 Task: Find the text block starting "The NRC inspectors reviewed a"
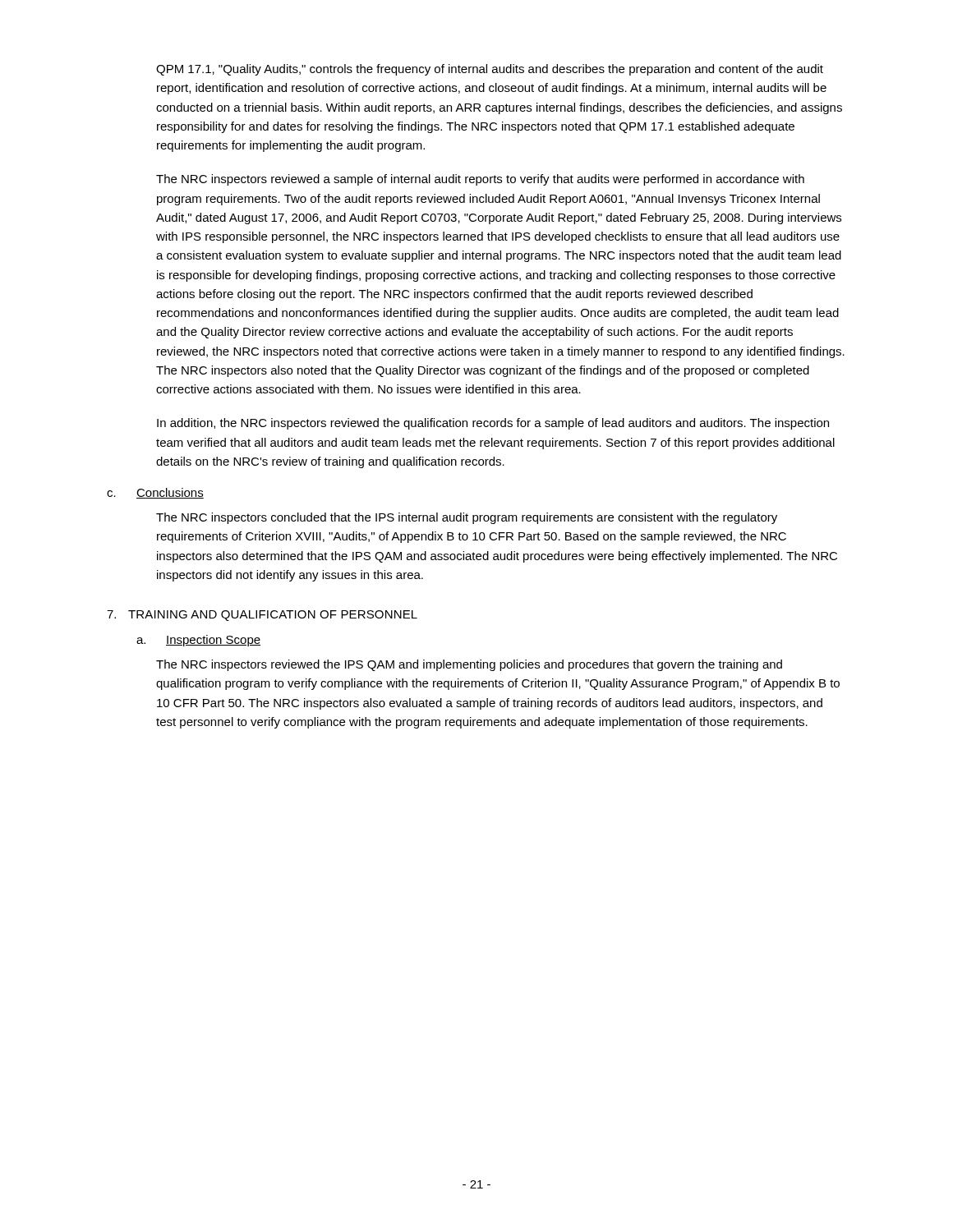501,284
